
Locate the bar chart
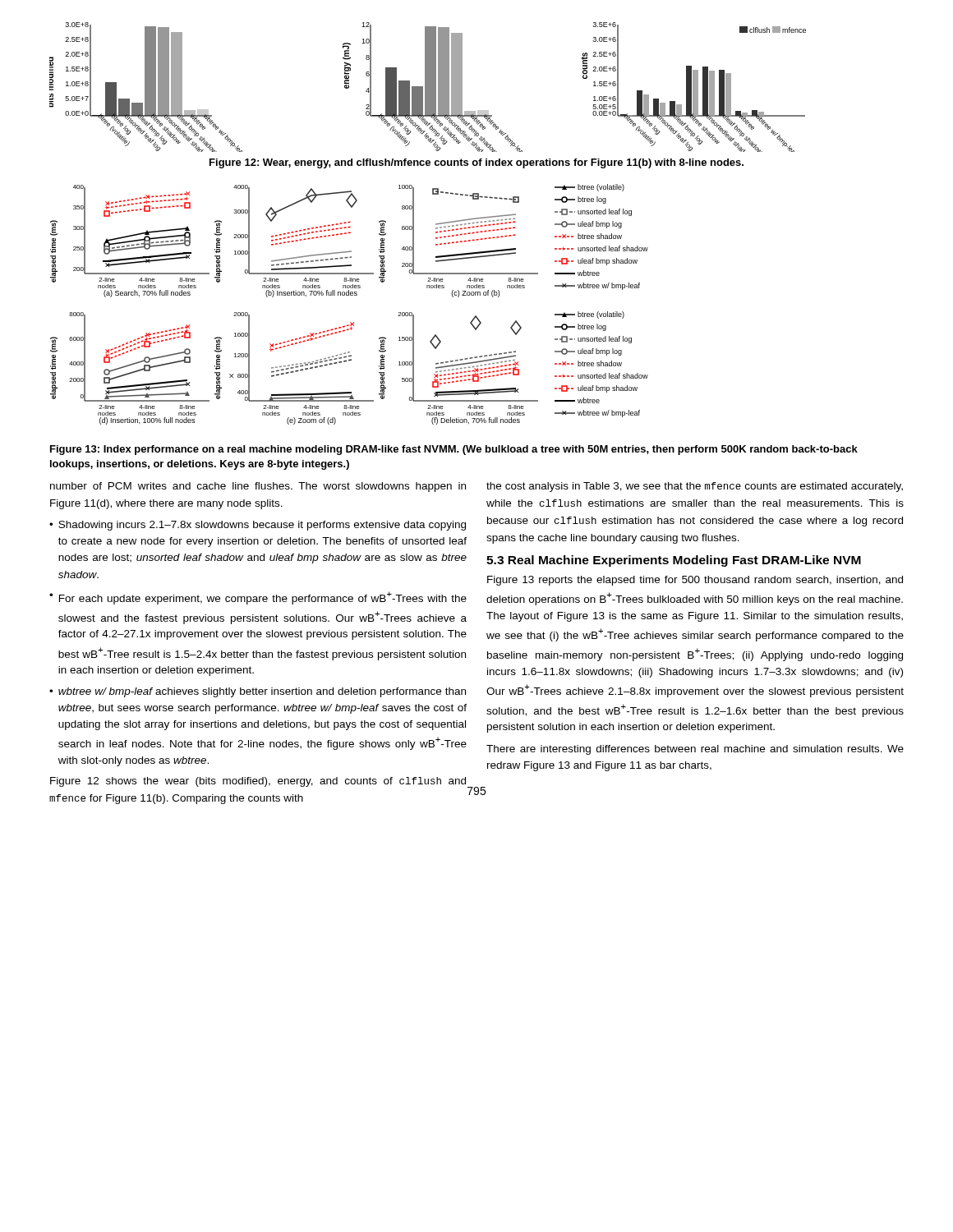pos(476,81)
